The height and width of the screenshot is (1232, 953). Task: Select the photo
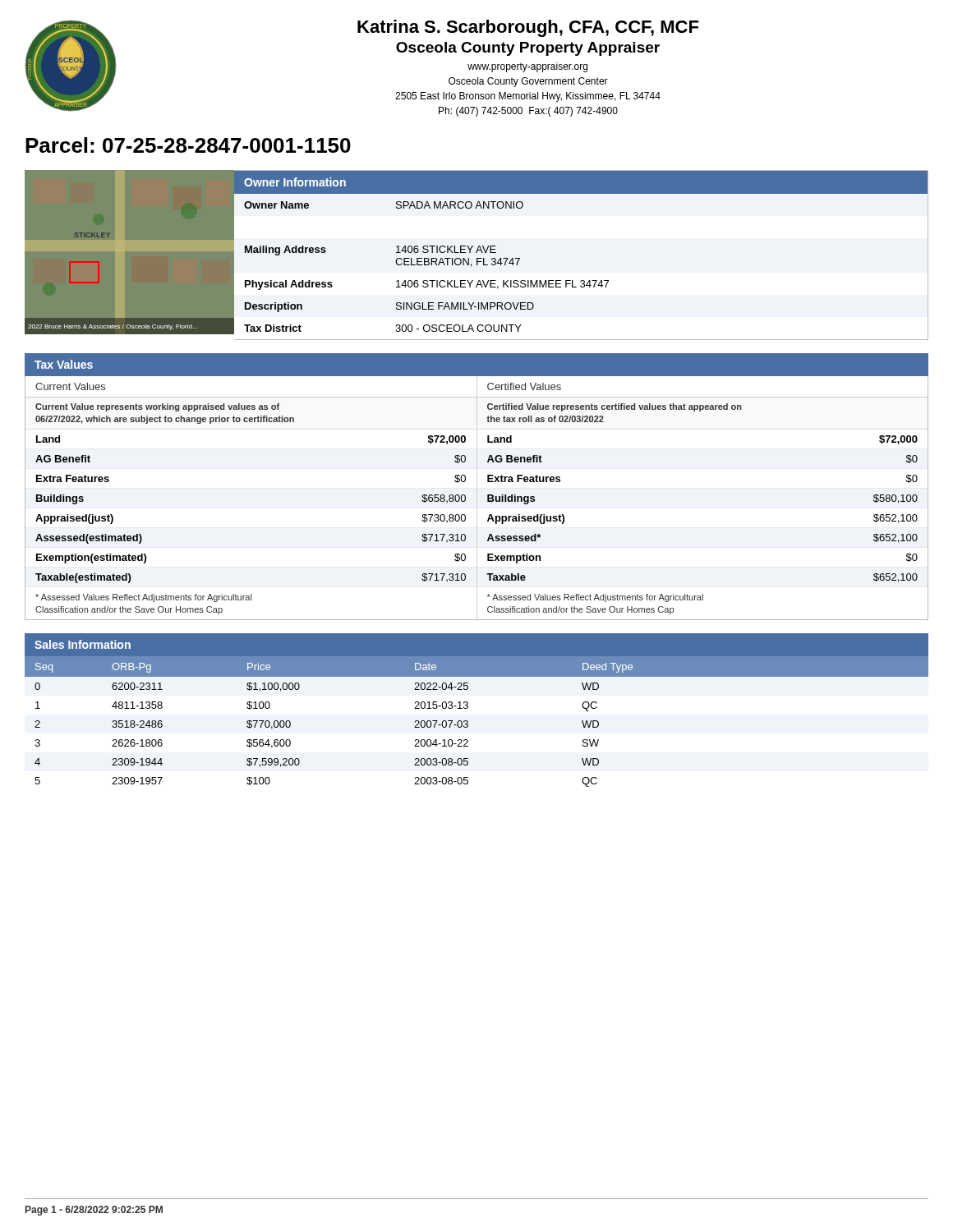point(129,252)
